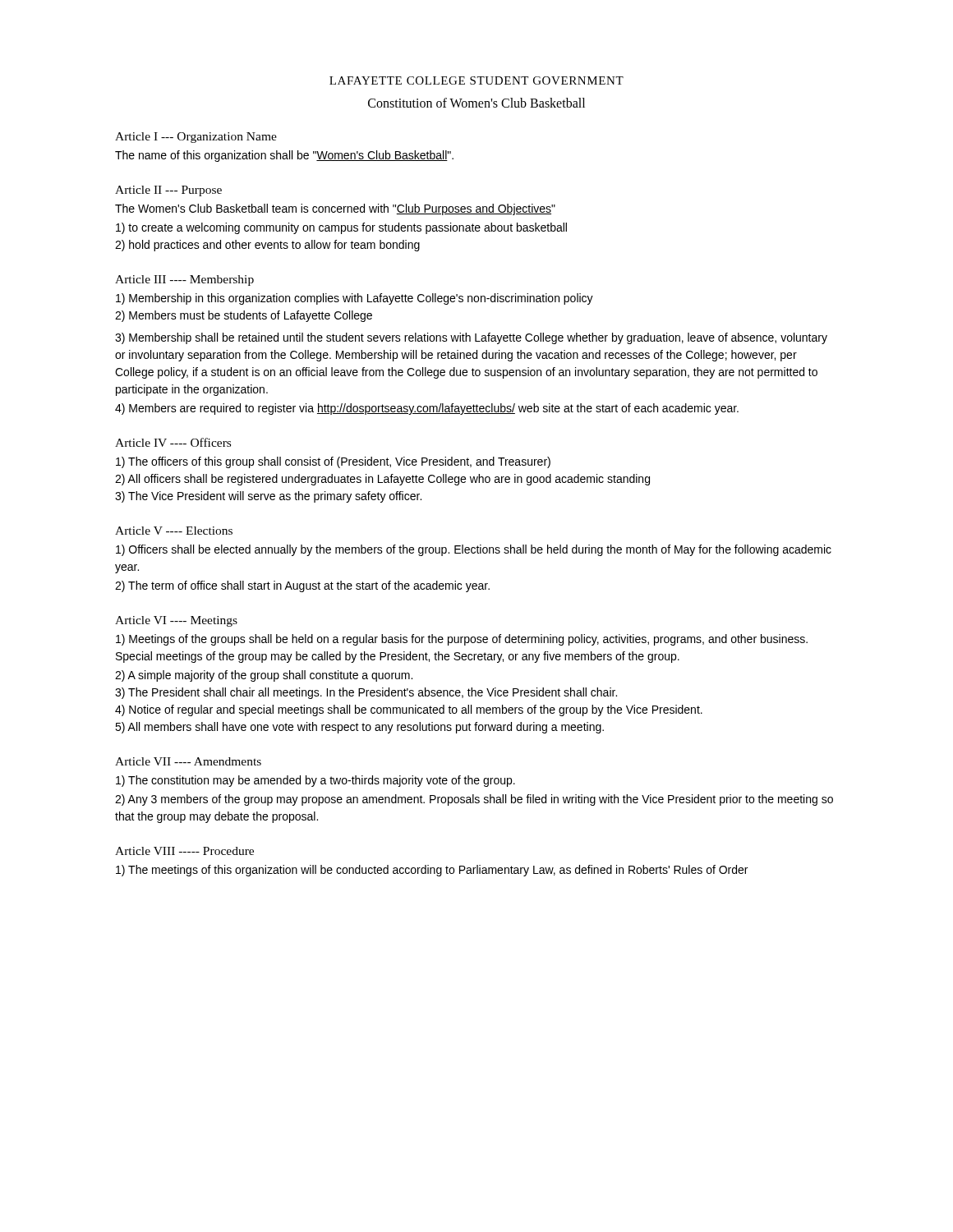This screenshot has width=953, height=1232.
Task: Locate the text "Article V ---- Elections"
Action: click(174, 530)
